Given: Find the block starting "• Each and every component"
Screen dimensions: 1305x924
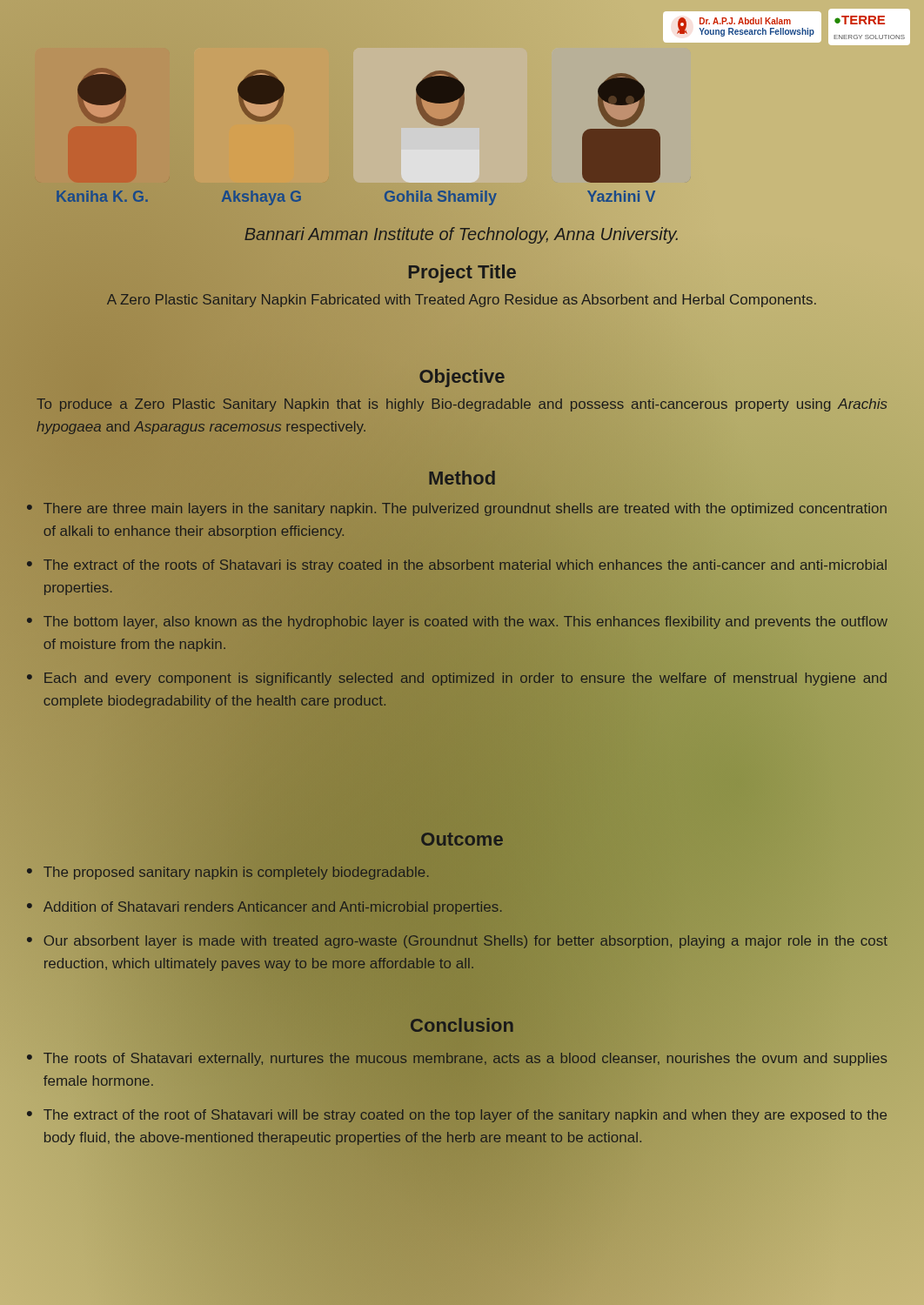Looking at the screenshot, I should point(457,689).
